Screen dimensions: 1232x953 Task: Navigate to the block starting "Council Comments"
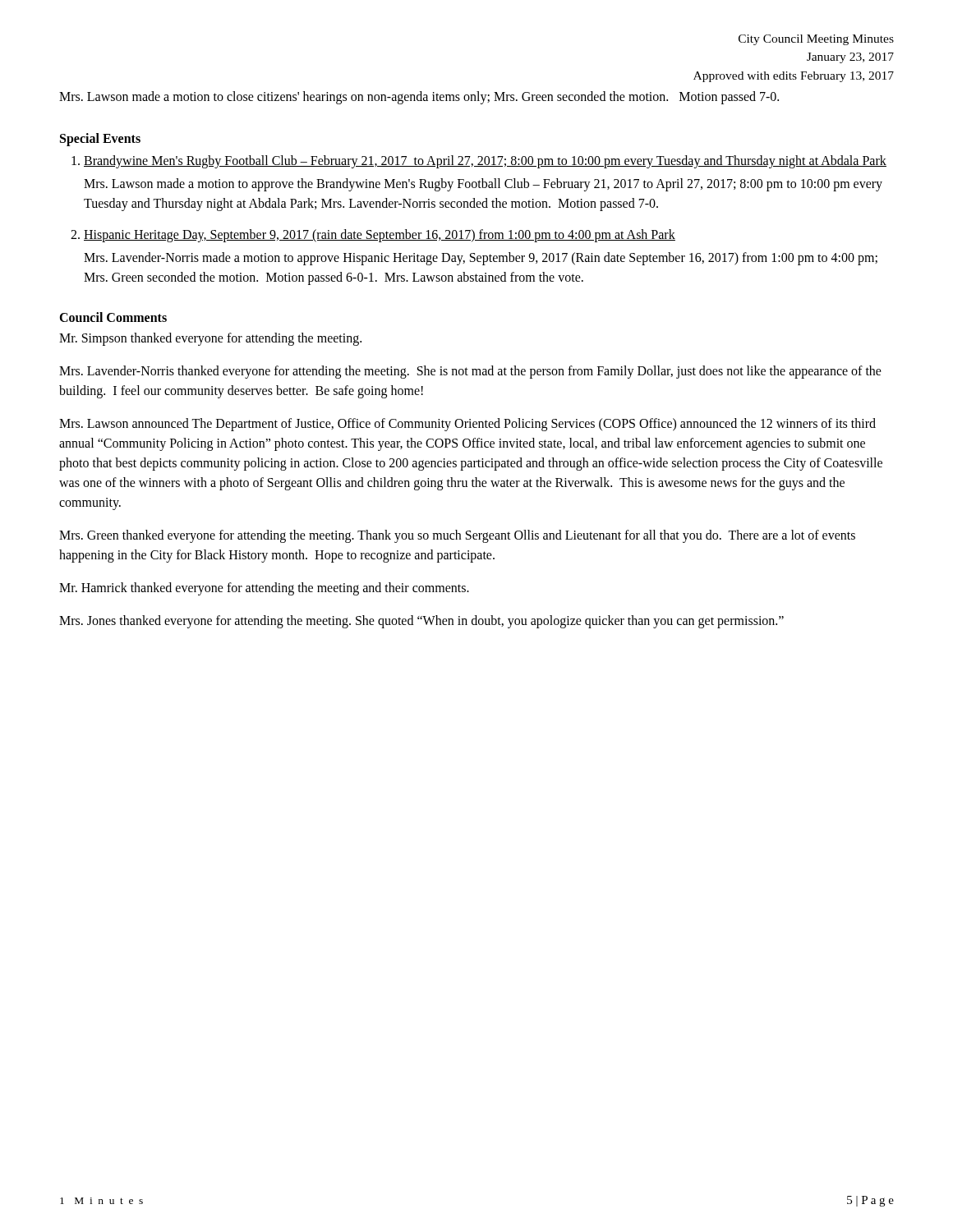[x=113, y=317]
